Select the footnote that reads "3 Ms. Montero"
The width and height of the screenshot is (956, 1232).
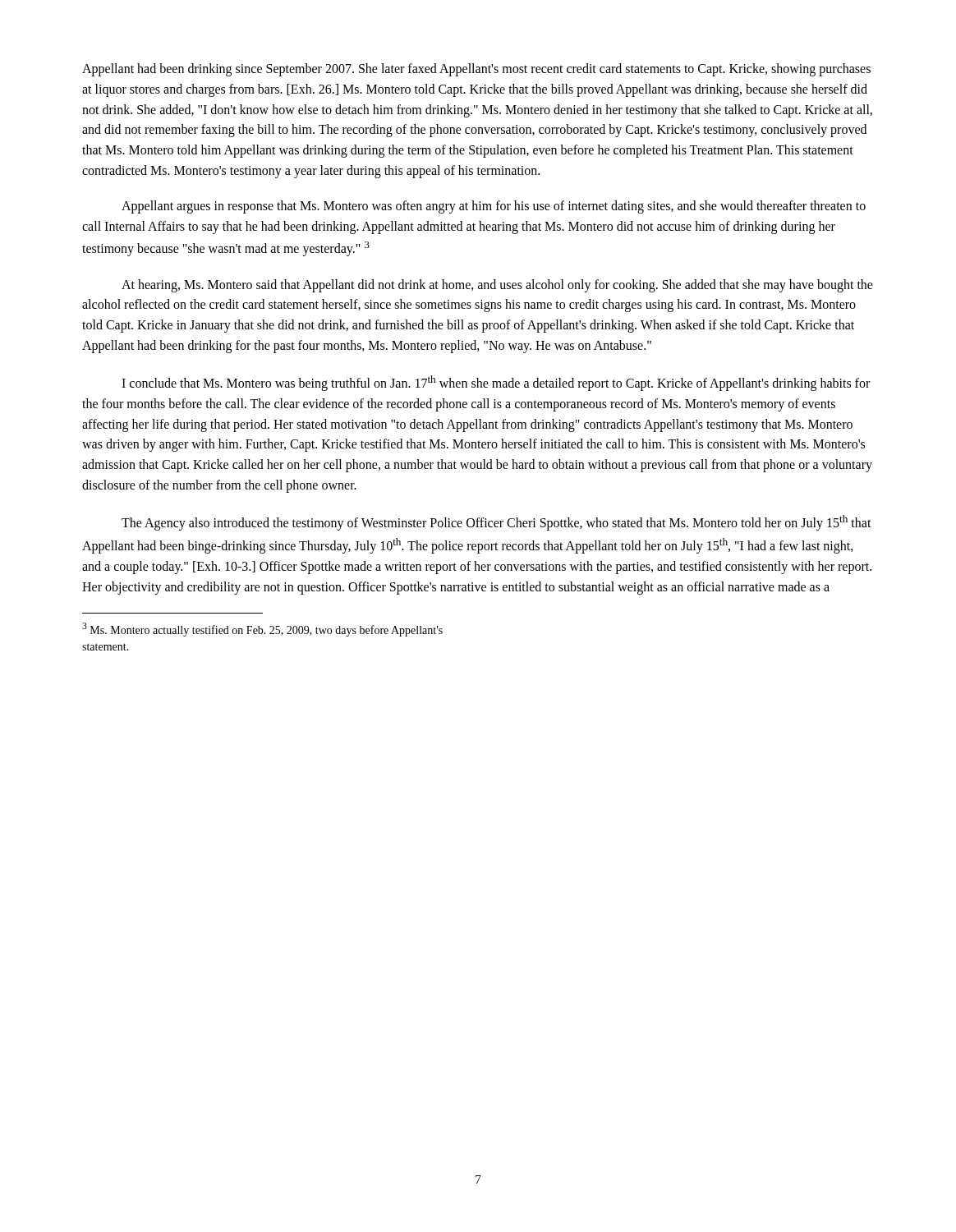262,637
